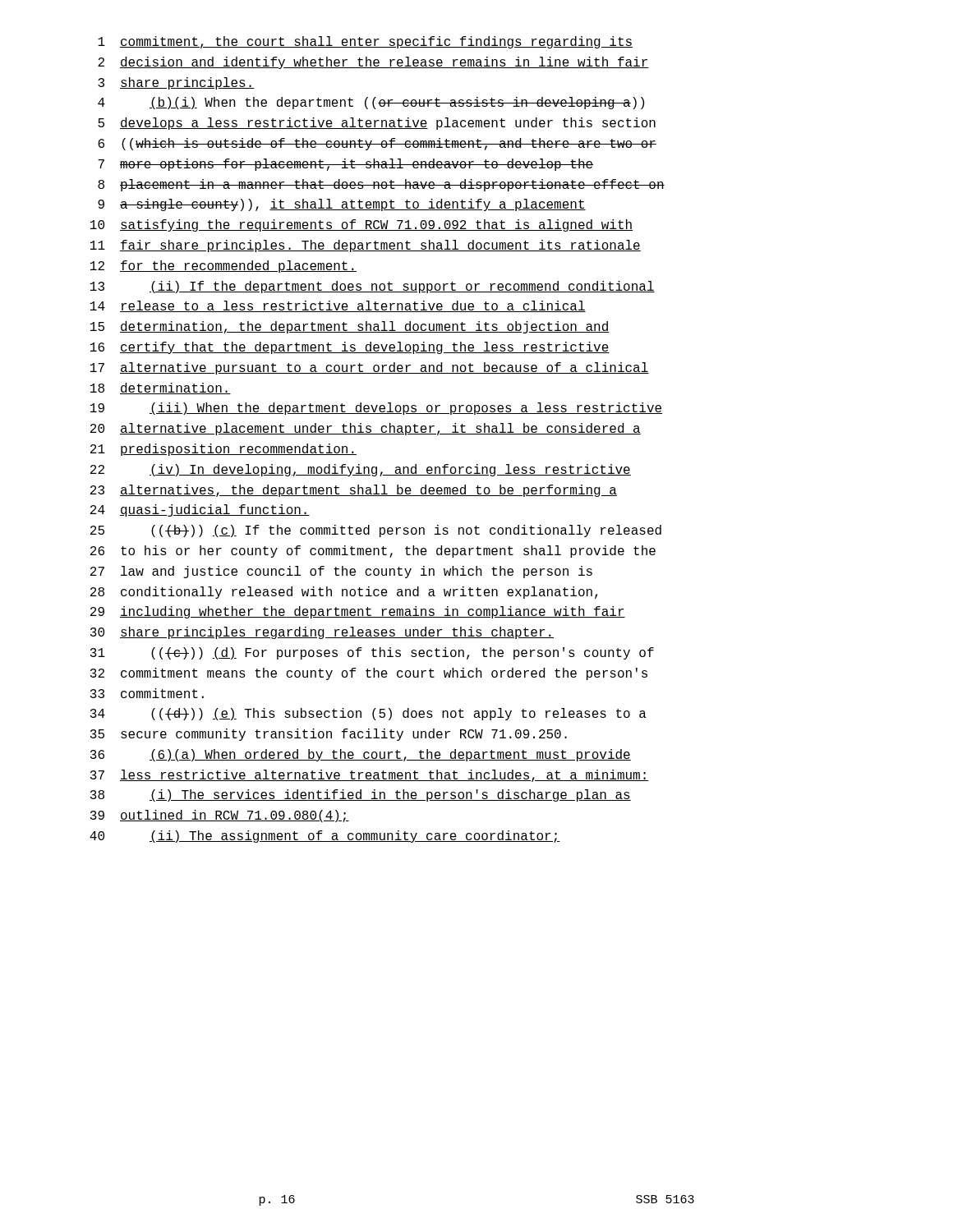The image size is (953, 1232).
Task: Find the text starting "20 alternative placement under this"
Action: pyautogui.click(x=476, y=430)
